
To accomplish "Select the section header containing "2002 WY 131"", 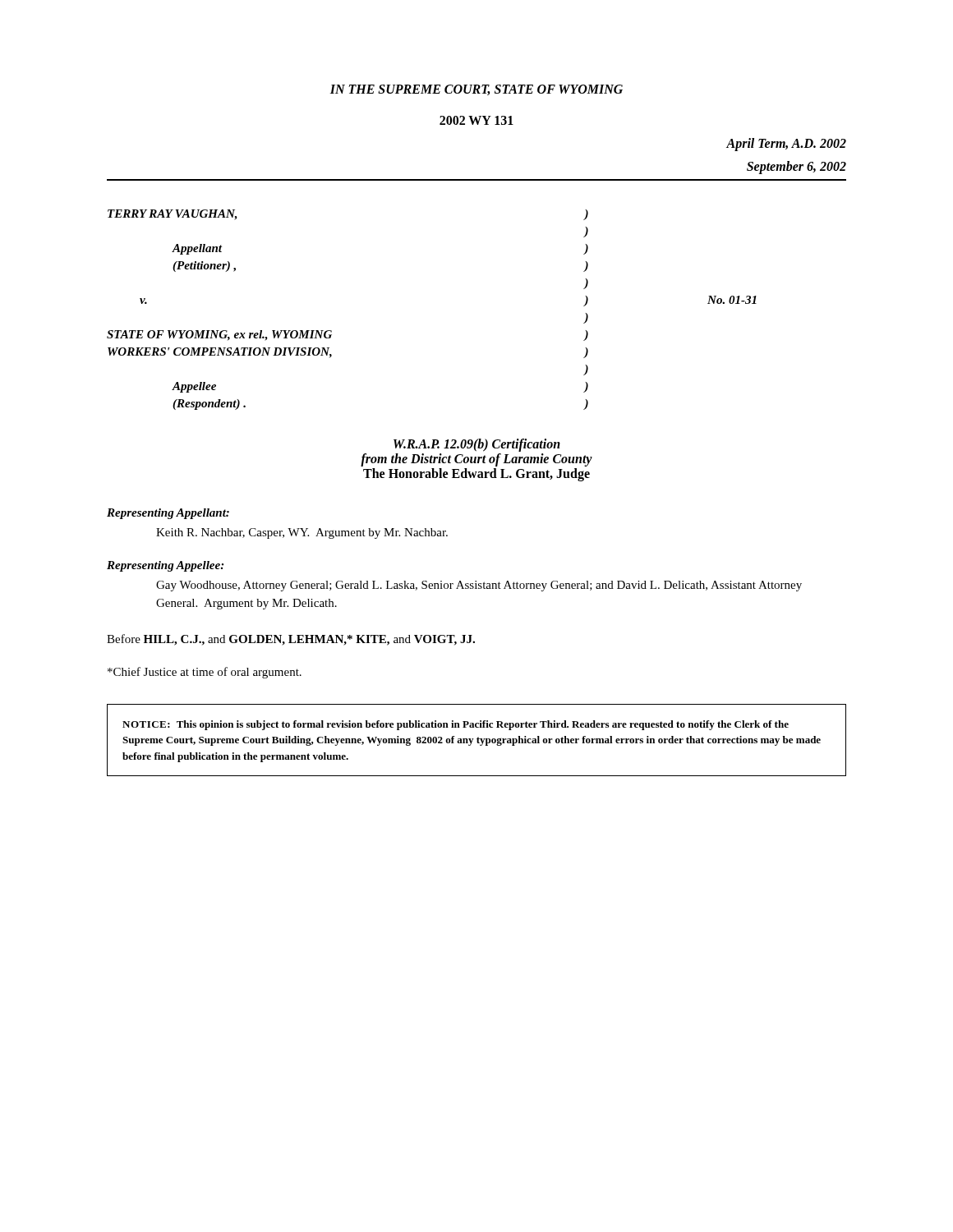I will 476,120.
